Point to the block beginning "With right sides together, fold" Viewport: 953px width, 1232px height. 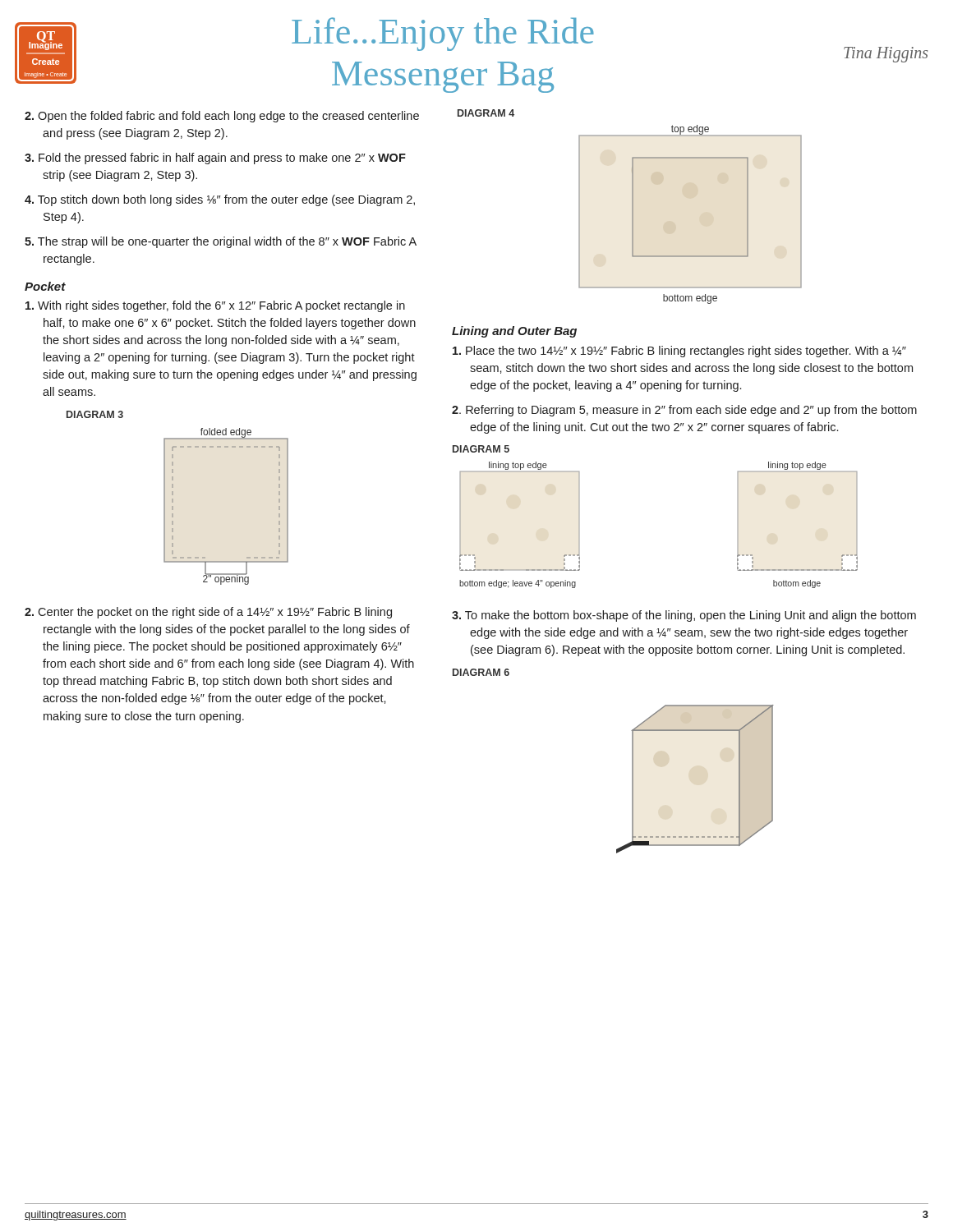[x=221, y=349]
